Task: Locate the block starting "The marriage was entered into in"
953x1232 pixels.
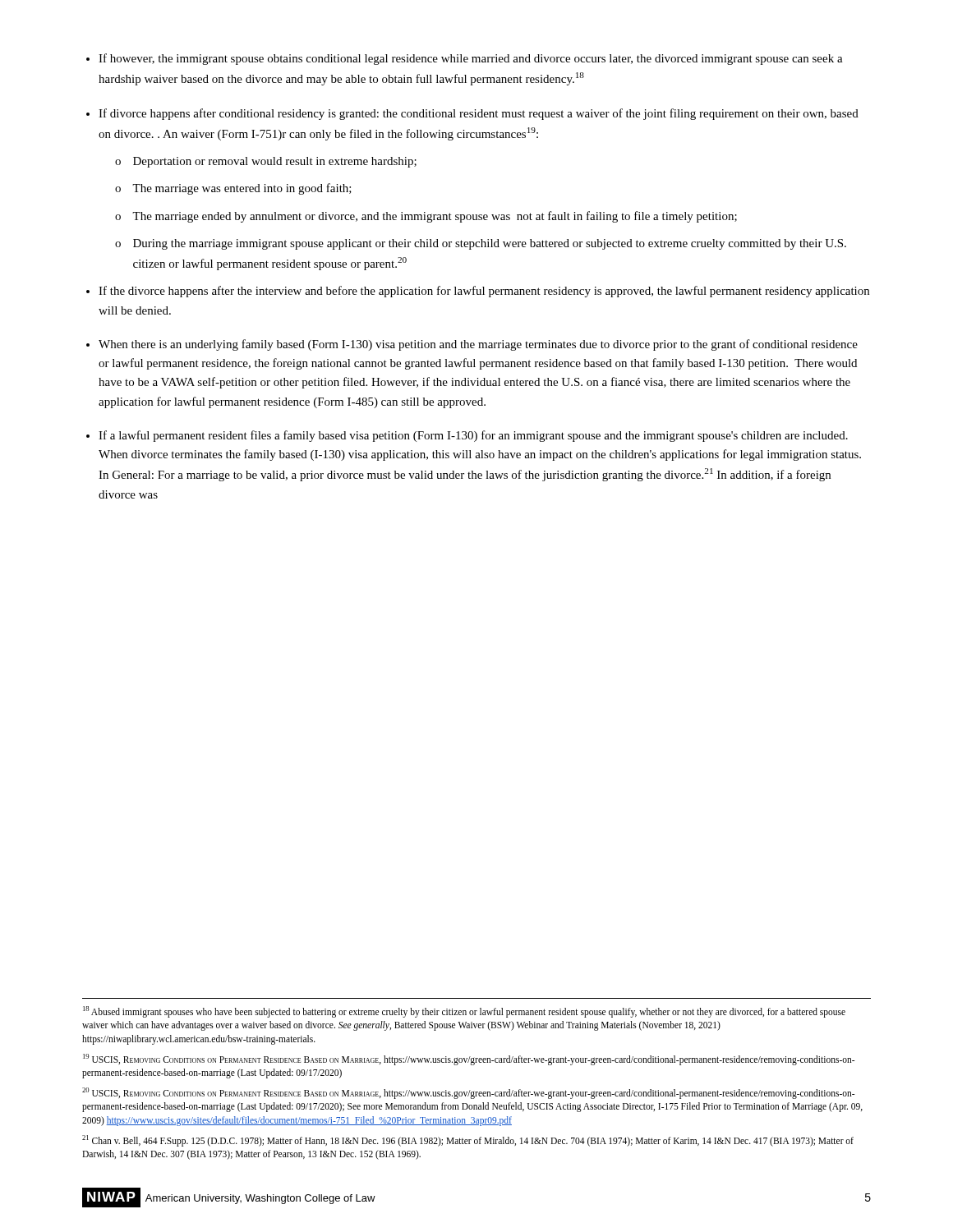Action: pyautogui.click(x=242, y=189)
